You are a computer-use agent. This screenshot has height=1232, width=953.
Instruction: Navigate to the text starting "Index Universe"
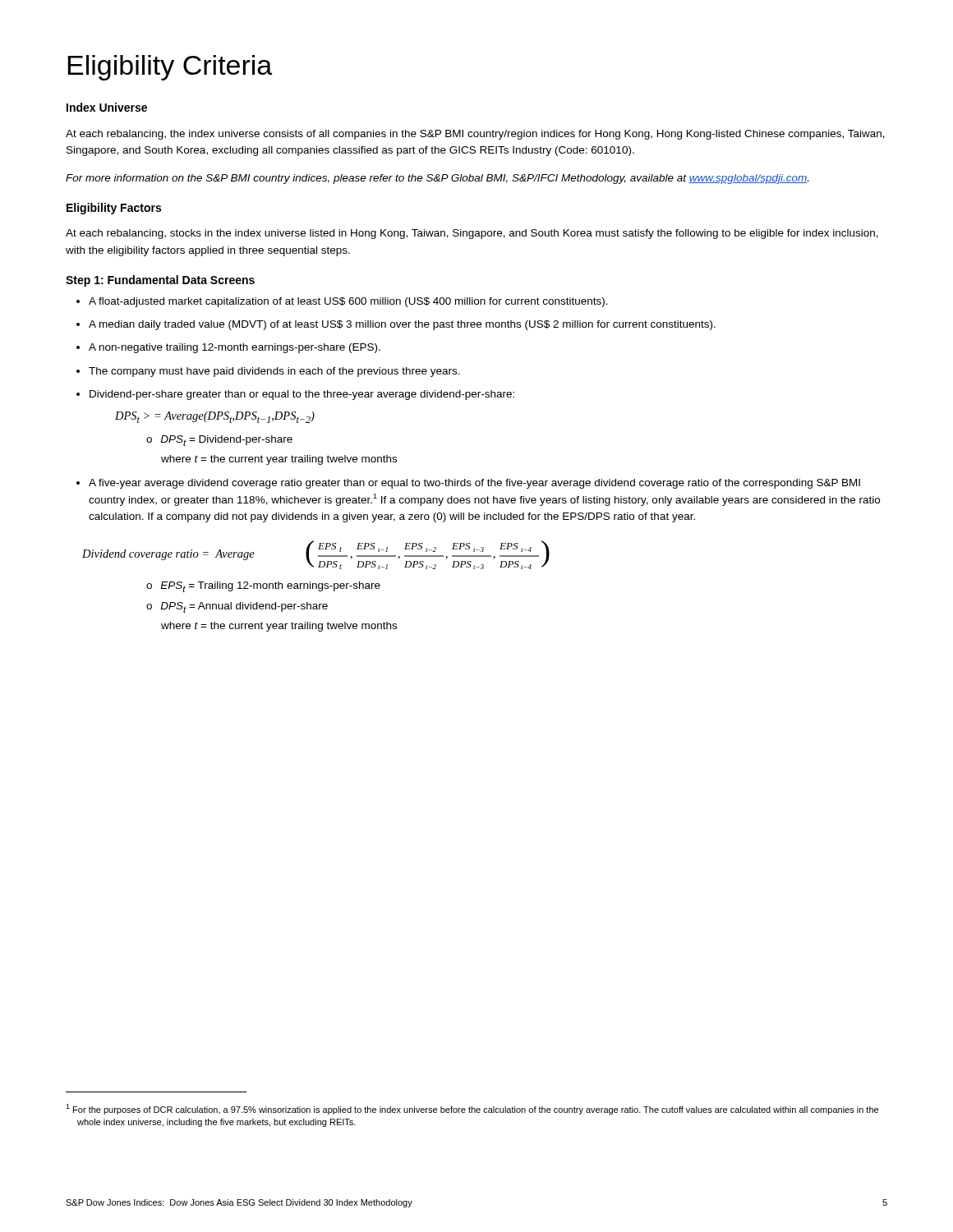[x=107, y=107]
